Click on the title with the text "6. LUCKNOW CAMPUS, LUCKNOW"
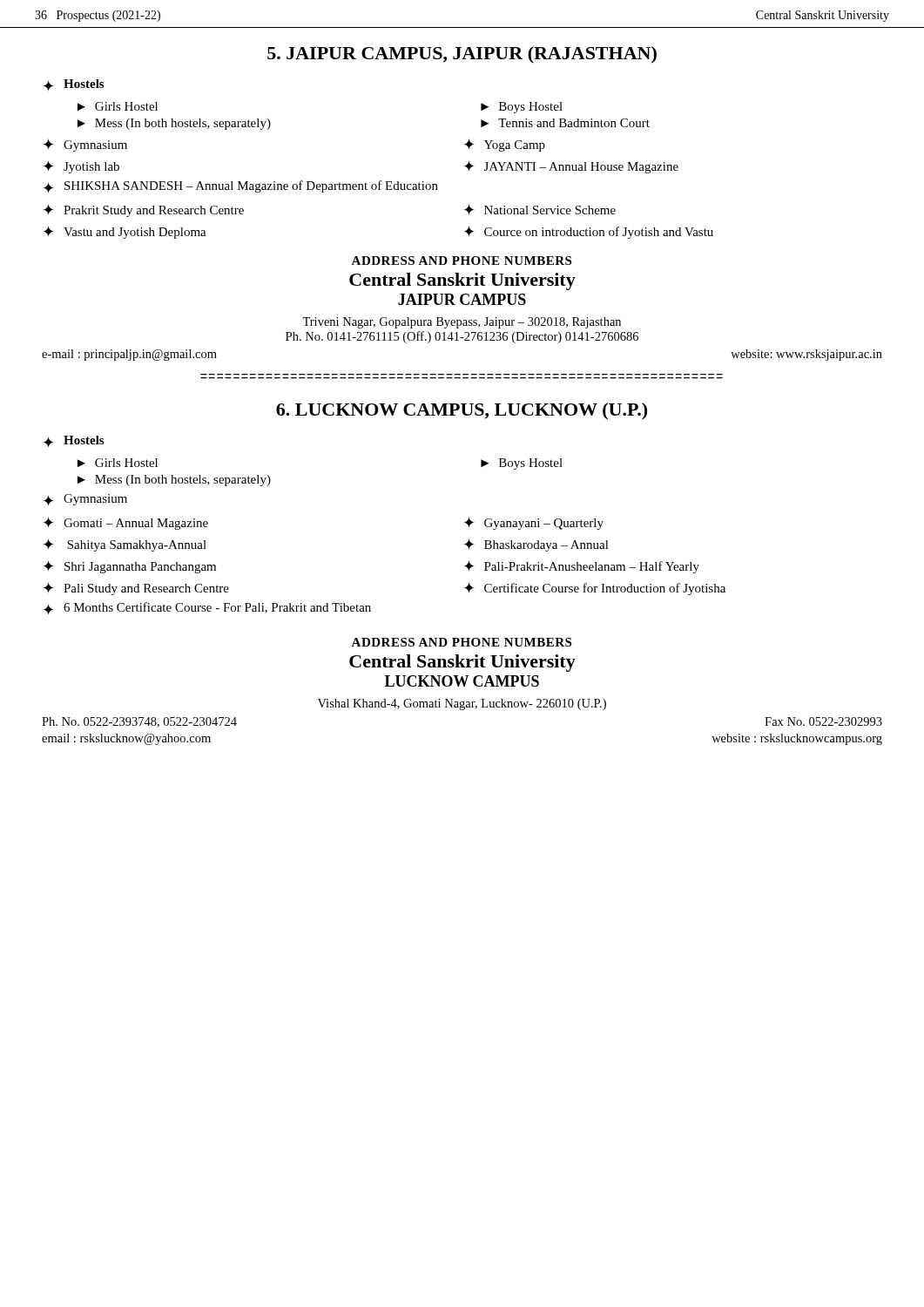 tap(462, 409)
